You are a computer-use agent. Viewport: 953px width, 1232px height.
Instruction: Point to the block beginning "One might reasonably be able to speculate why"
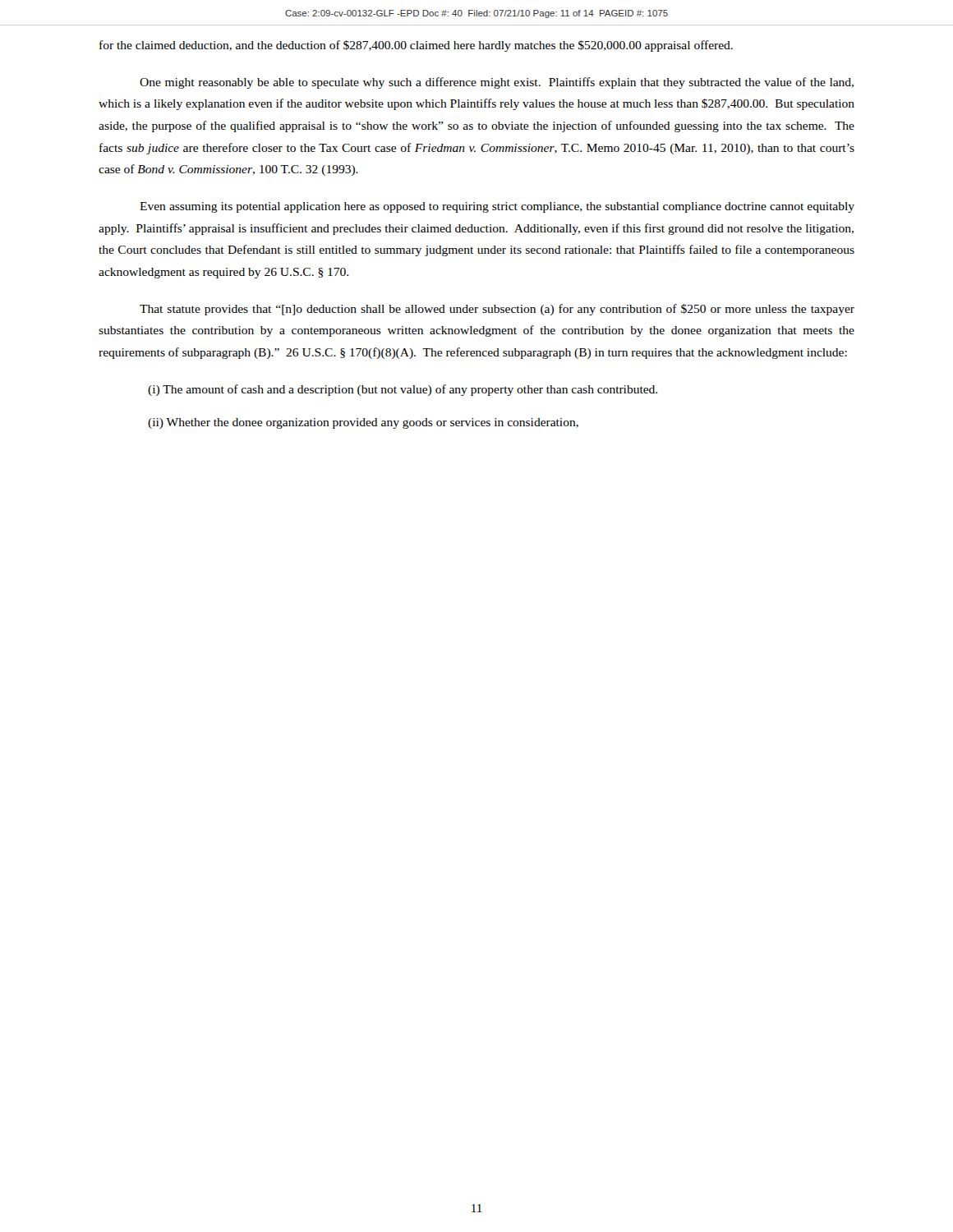pos(476,125)
